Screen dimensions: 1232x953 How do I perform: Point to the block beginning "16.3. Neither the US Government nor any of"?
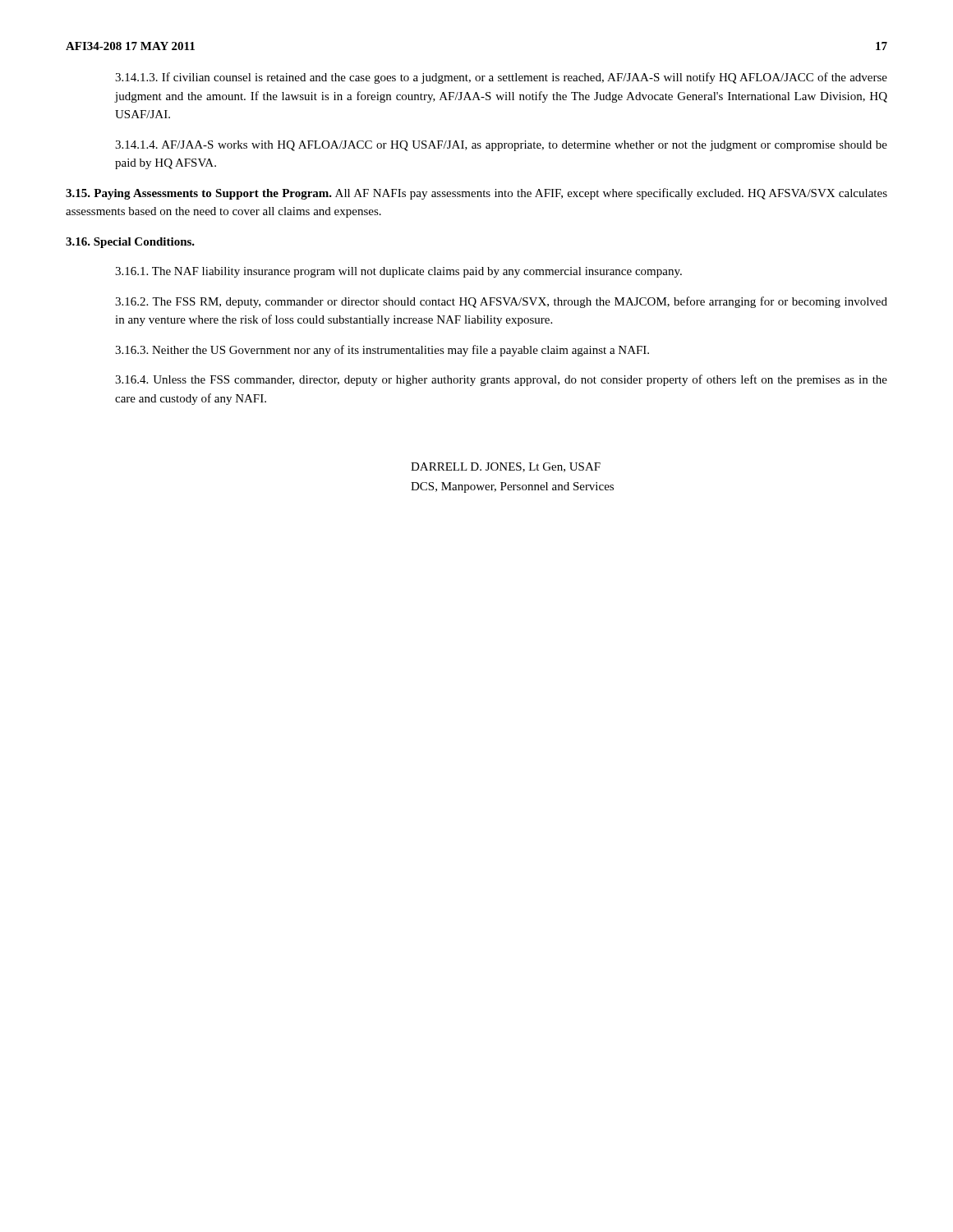[x=382, y=349]
